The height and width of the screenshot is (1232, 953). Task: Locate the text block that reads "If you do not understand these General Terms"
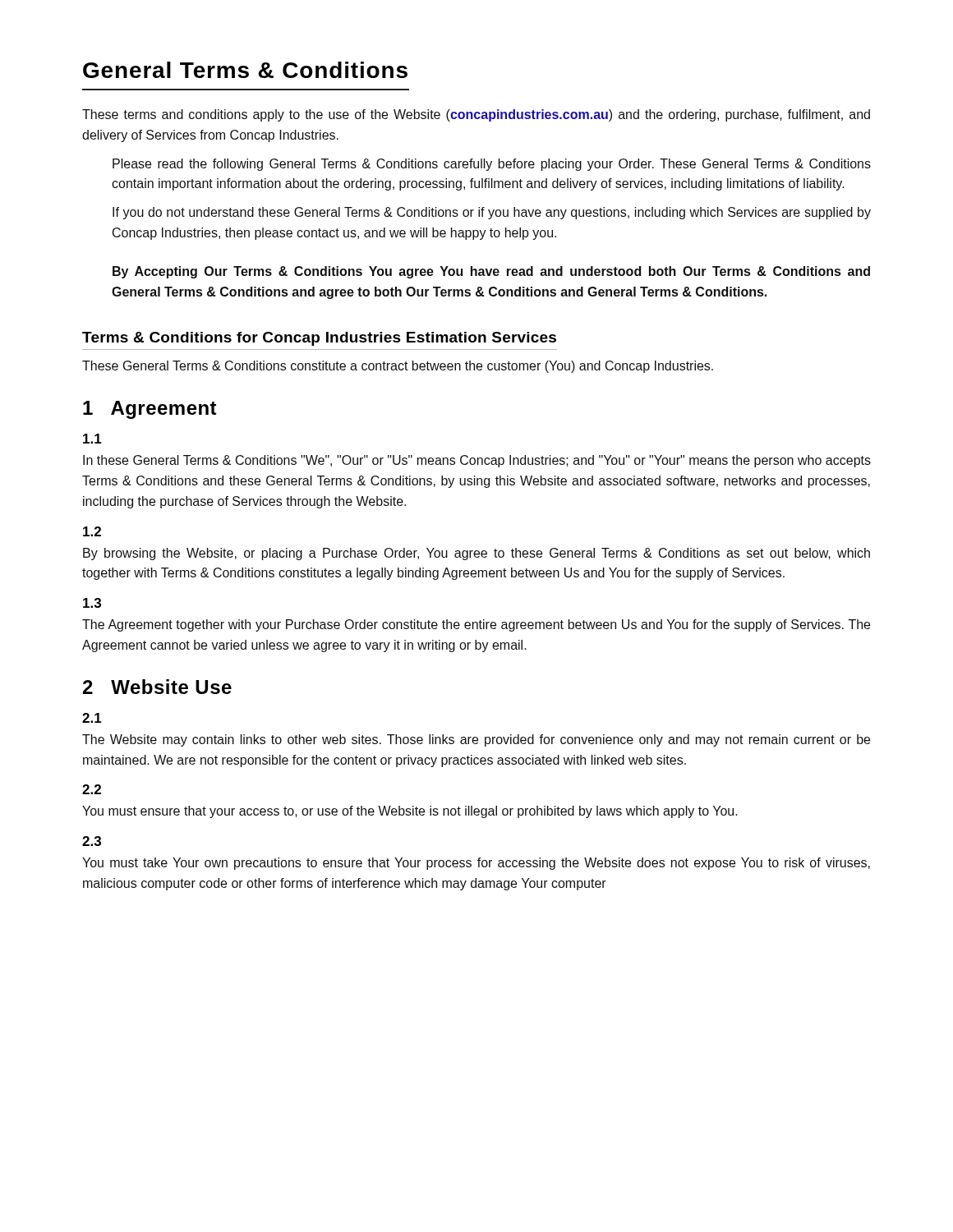tap(491, 223)
